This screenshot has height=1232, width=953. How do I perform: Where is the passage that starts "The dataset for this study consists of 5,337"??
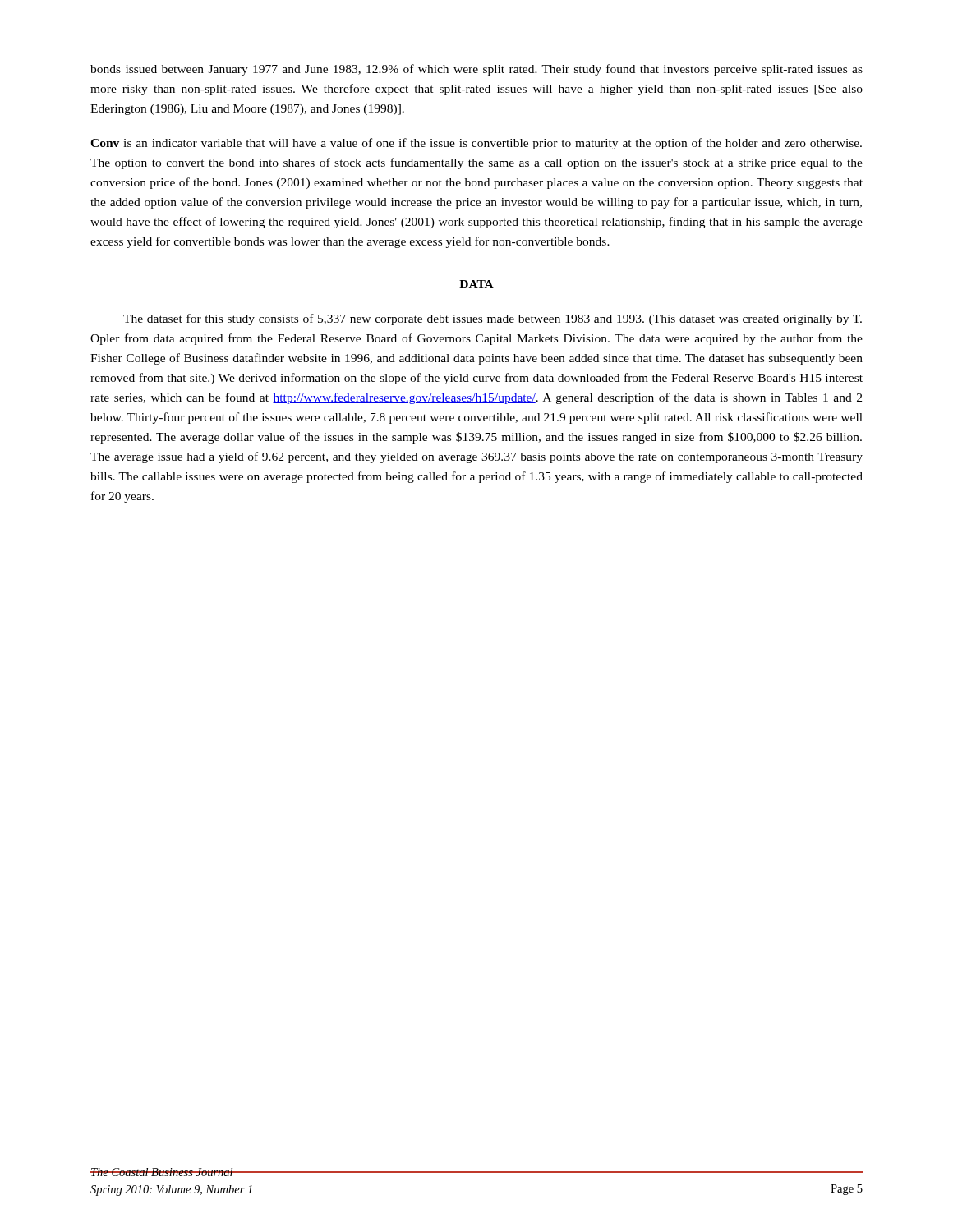(x=476, y=408)
